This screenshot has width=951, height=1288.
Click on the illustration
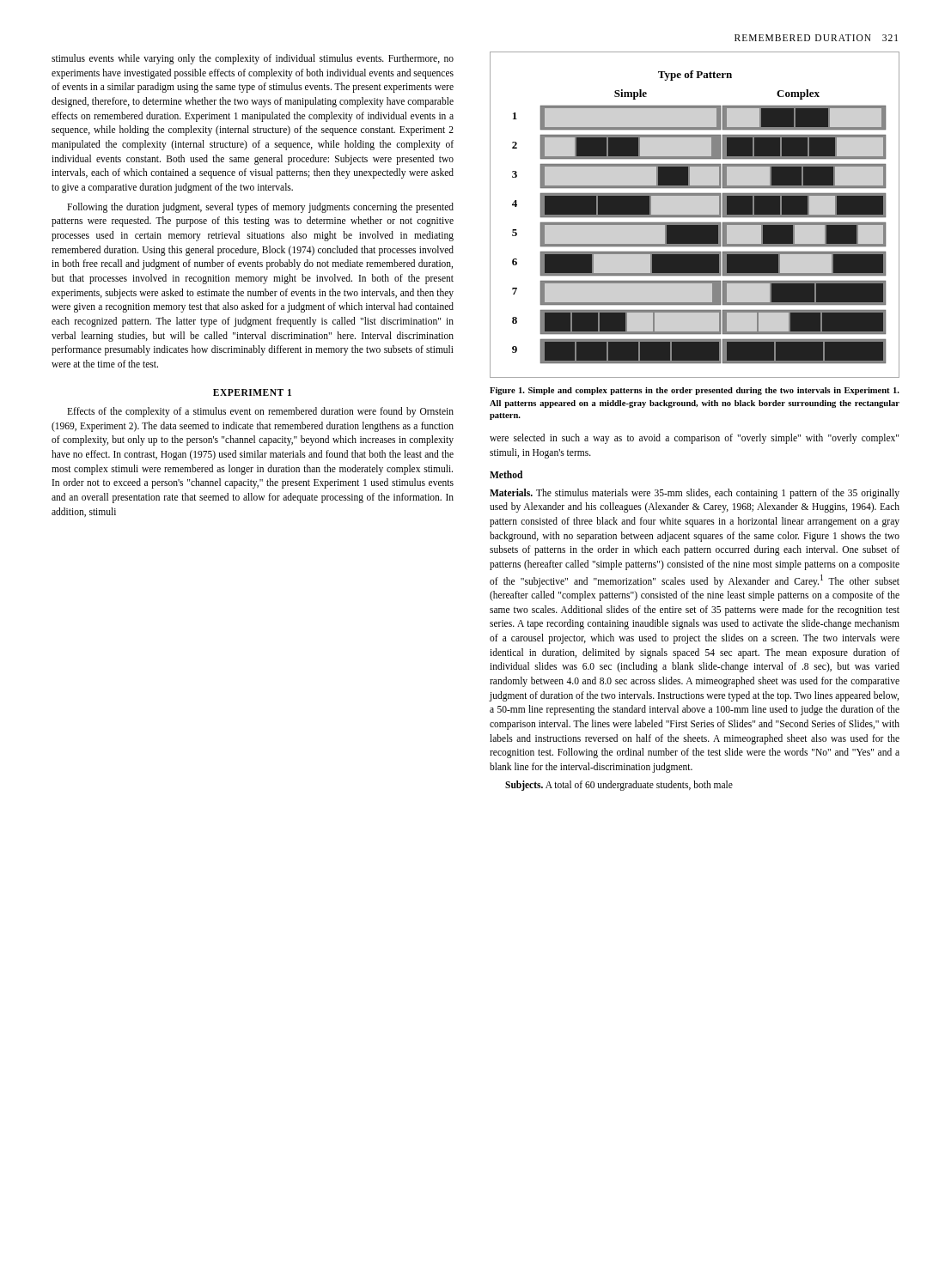click(695, 215)
